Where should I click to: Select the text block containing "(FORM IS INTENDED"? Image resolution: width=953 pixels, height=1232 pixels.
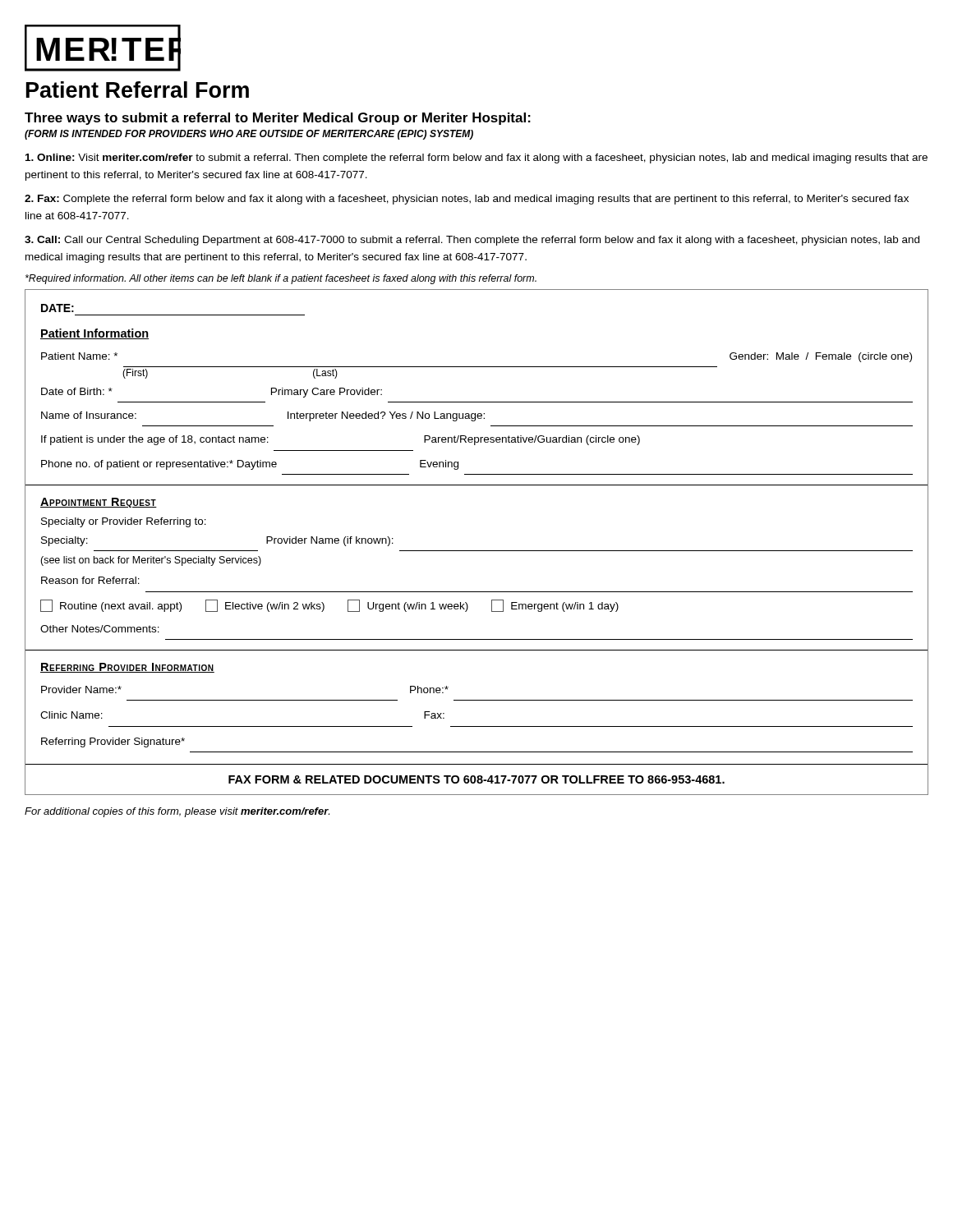tap(249, 134)
